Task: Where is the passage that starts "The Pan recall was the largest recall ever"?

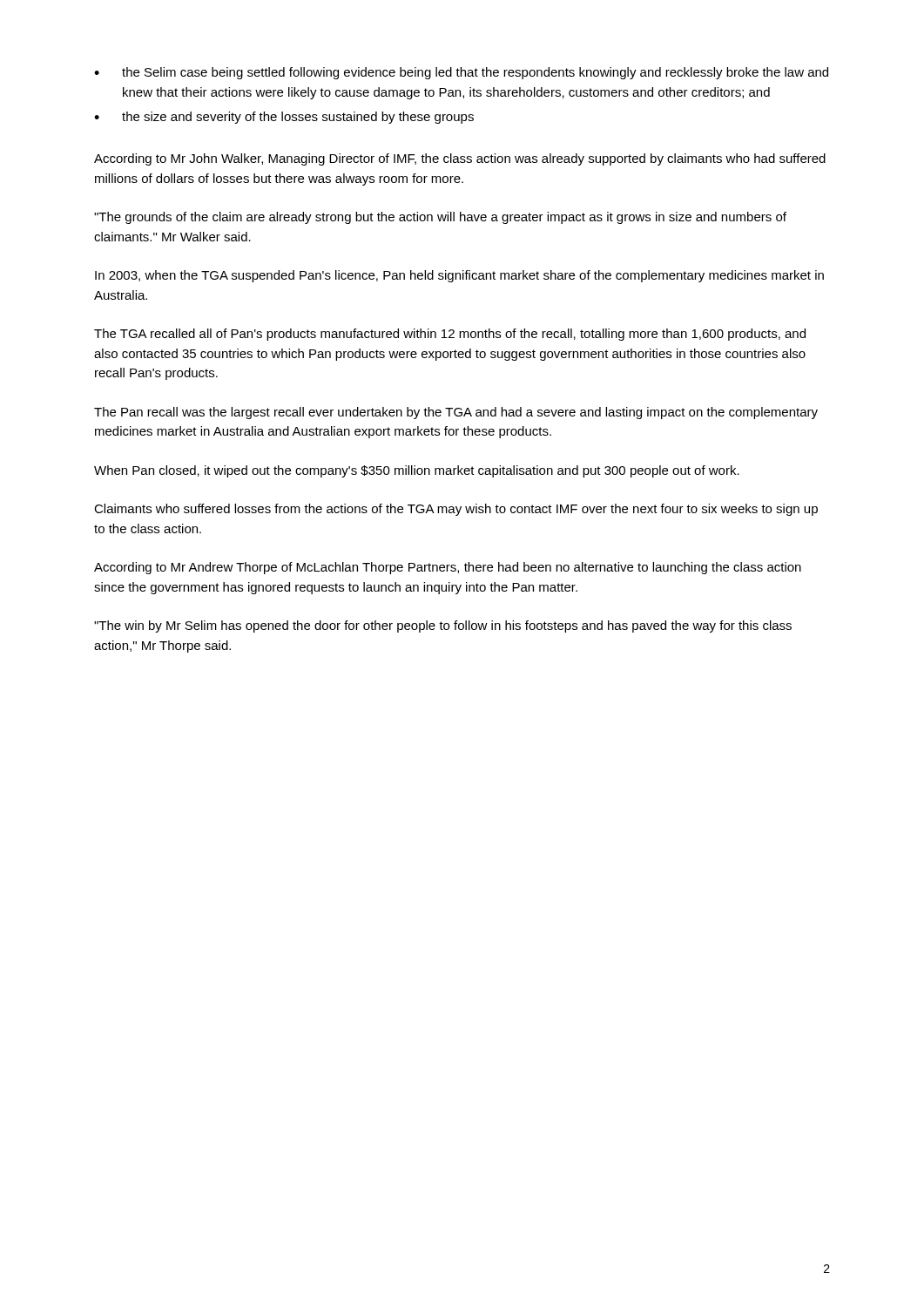Action: (x=456, y=421)
